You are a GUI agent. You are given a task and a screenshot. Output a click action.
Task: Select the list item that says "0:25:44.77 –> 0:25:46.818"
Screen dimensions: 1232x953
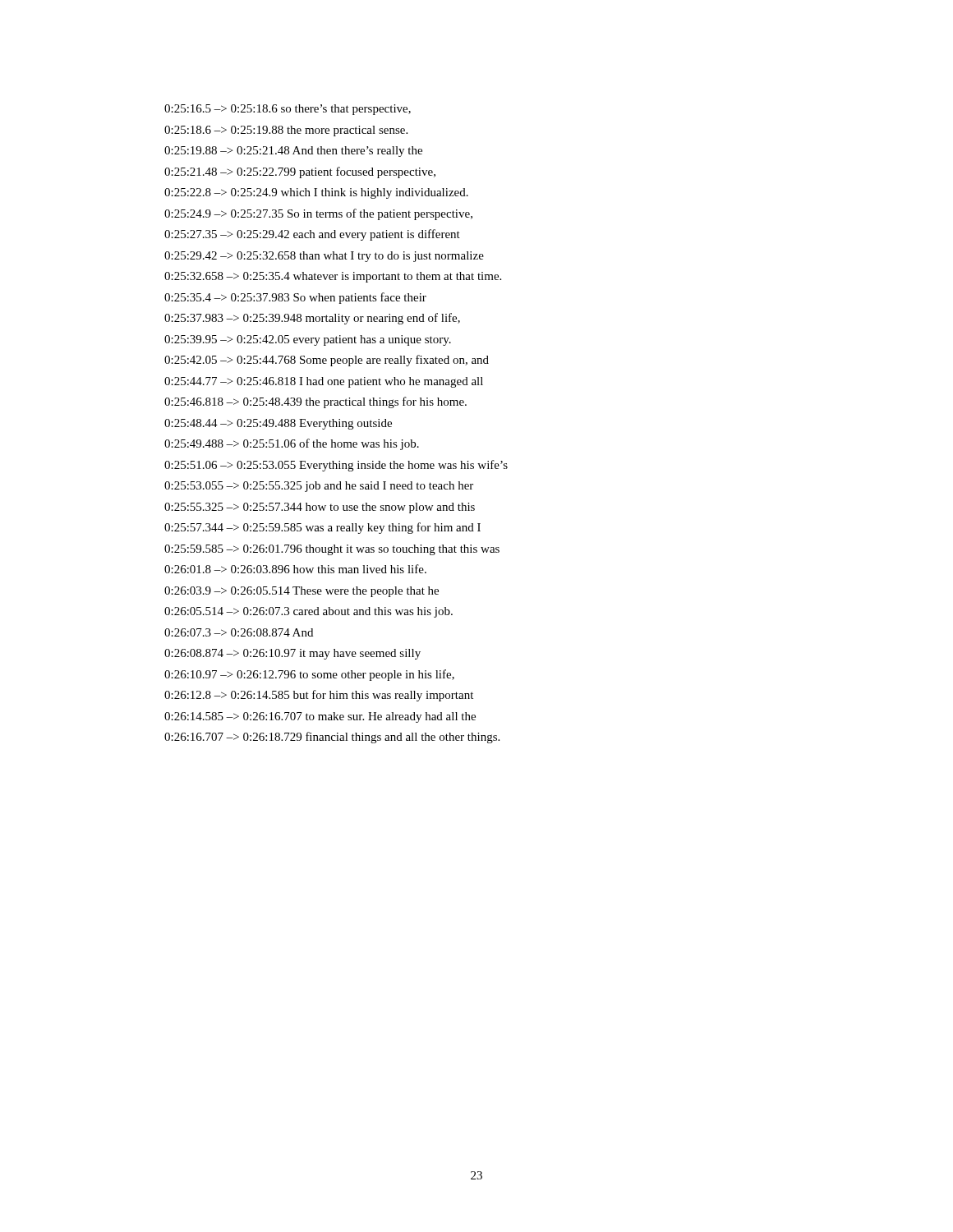pos(476,381)
